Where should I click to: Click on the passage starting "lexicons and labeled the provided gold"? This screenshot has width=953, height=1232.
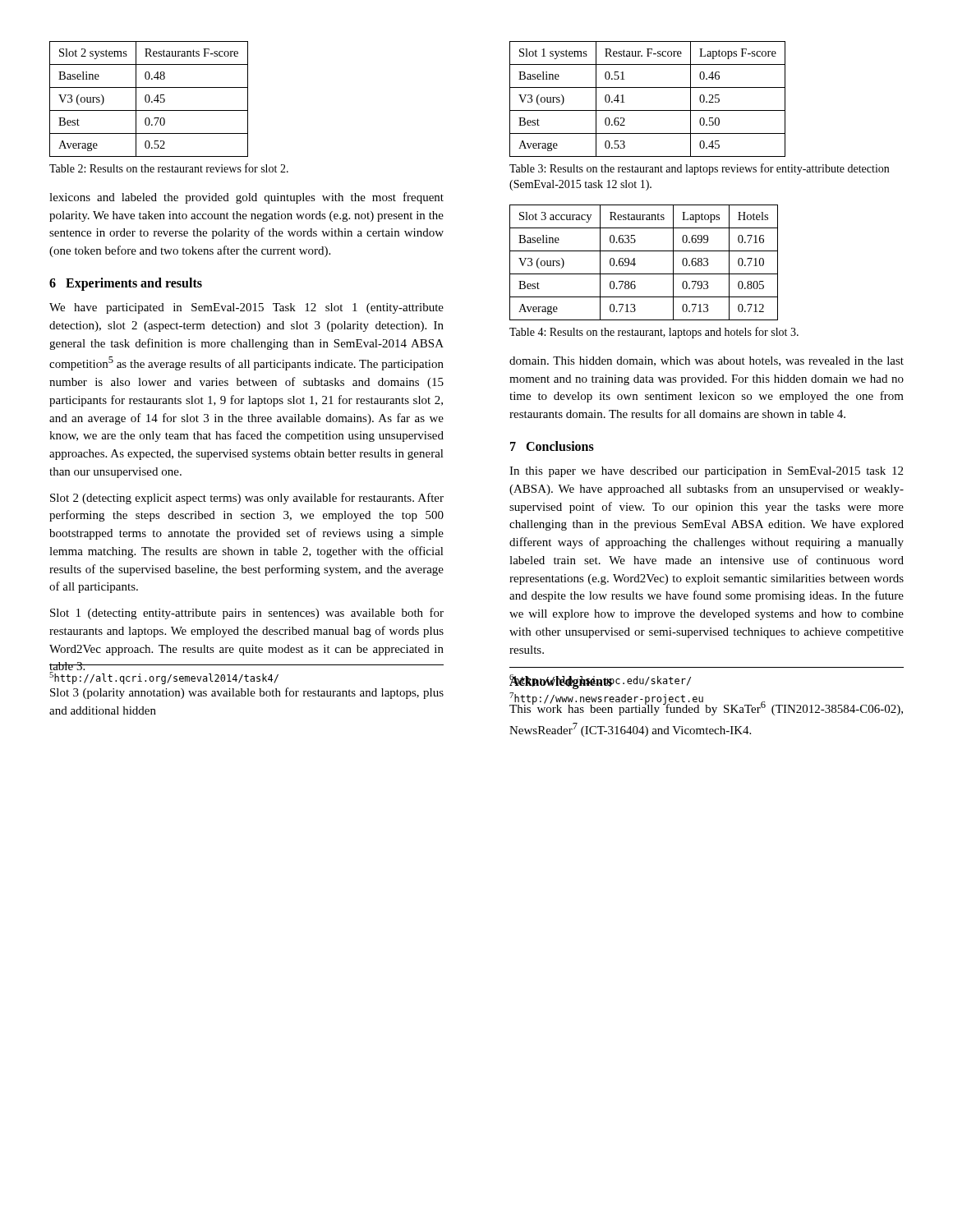(x=246, y=224)
